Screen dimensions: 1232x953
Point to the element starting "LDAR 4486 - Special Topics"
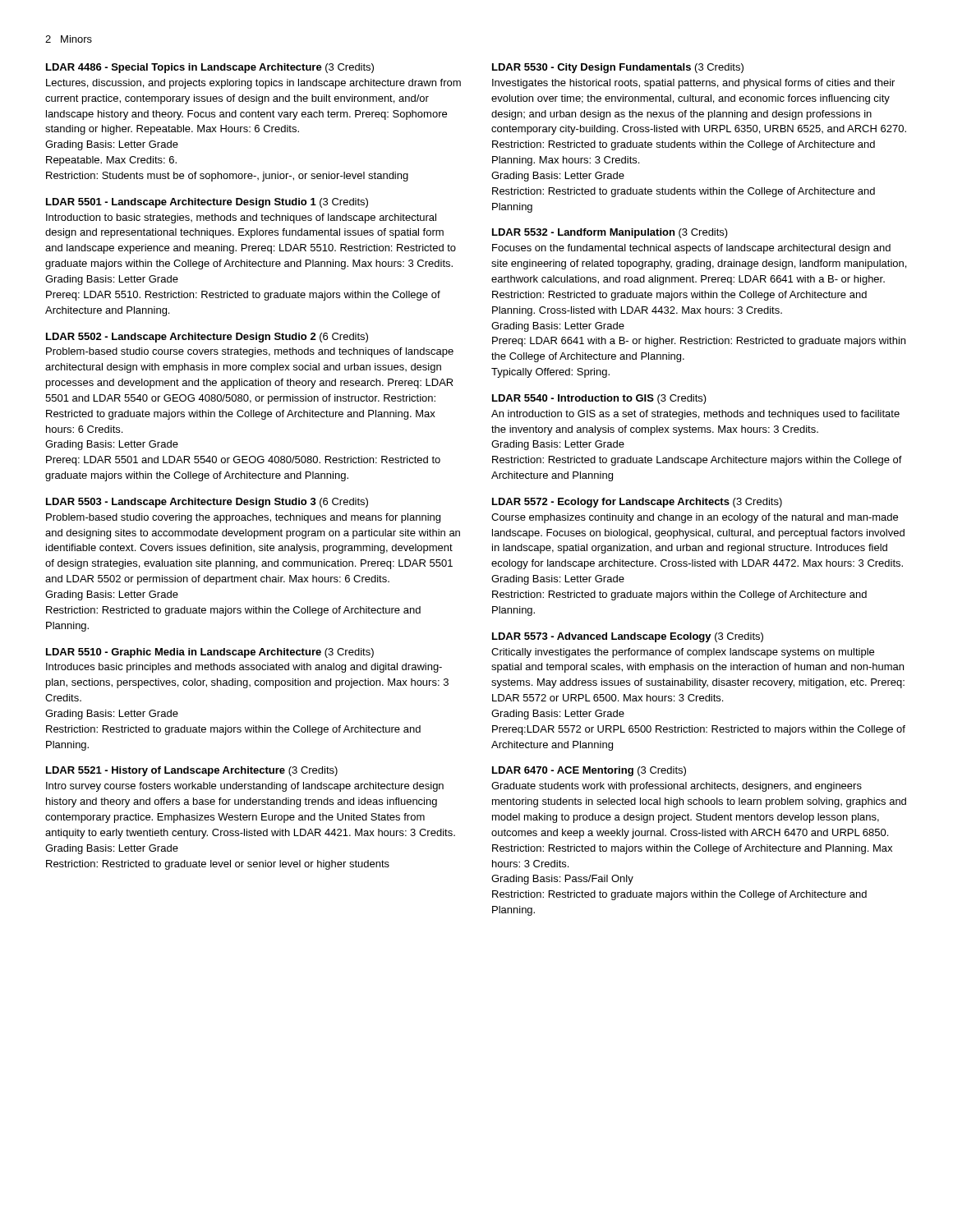point(253,122)
